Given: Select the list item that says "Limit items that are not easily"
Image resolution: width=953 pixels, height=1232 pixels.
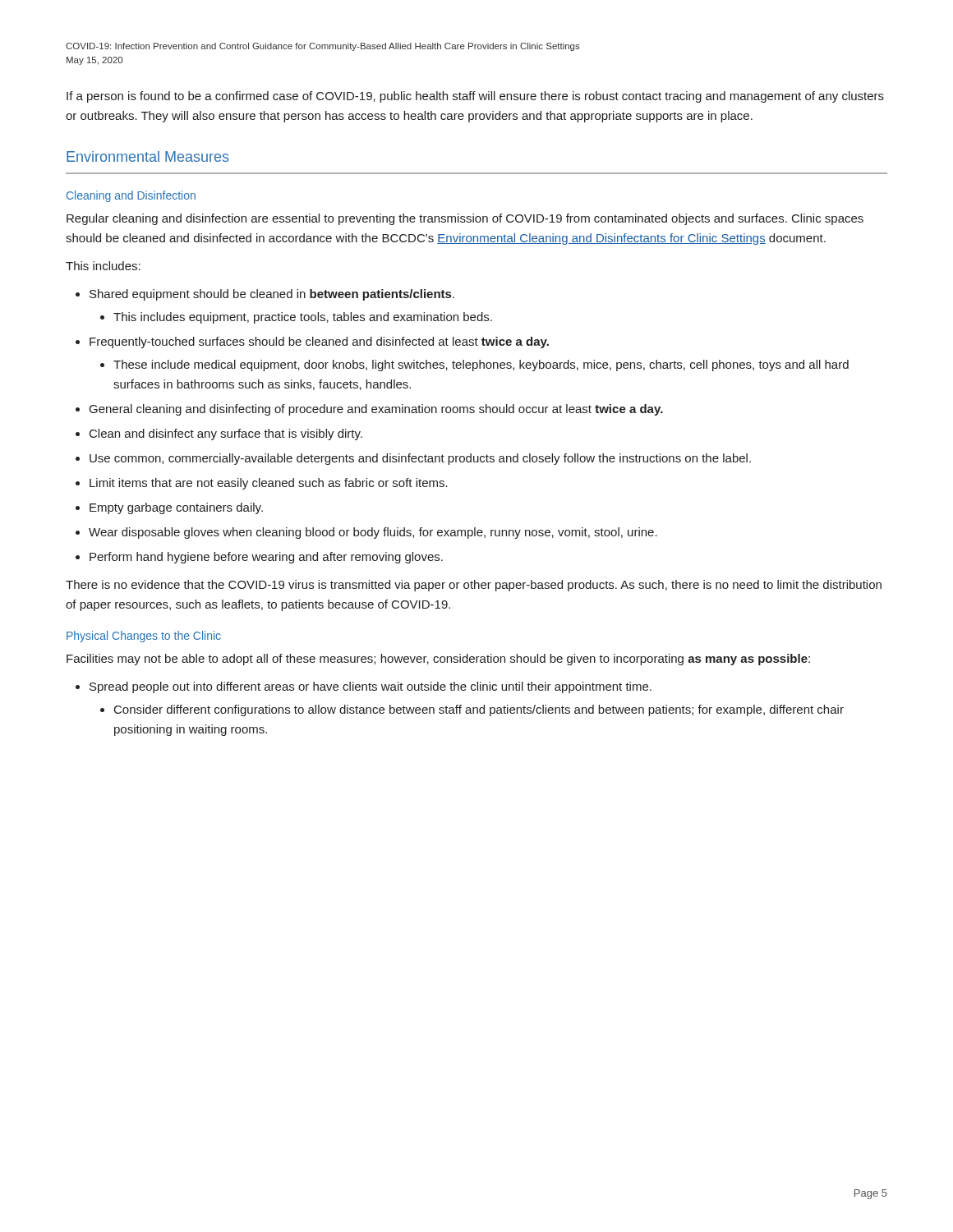Looking at the screenshot, I should tap(269, 482).
